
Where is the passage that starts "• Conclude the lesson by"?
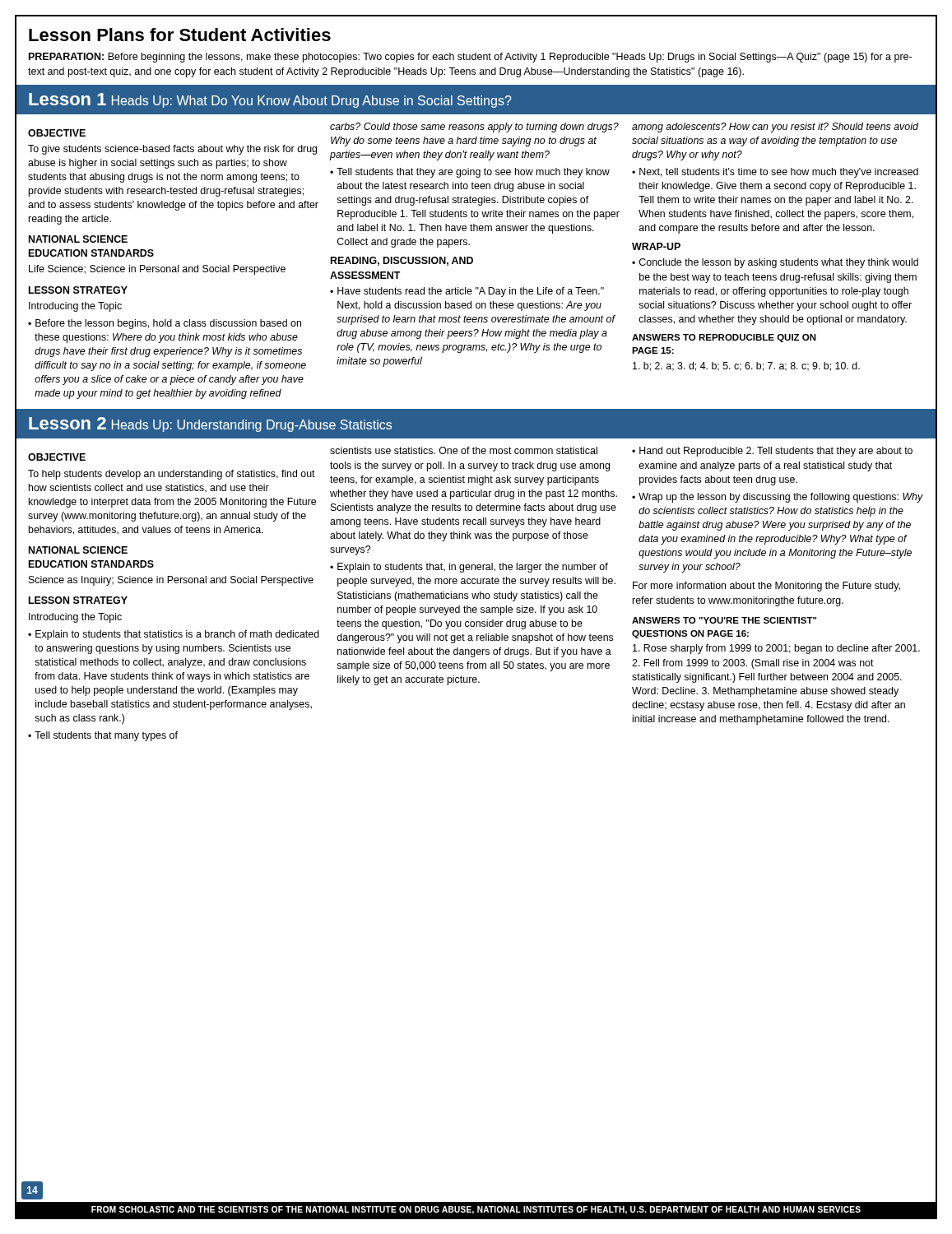pos(778,291)
